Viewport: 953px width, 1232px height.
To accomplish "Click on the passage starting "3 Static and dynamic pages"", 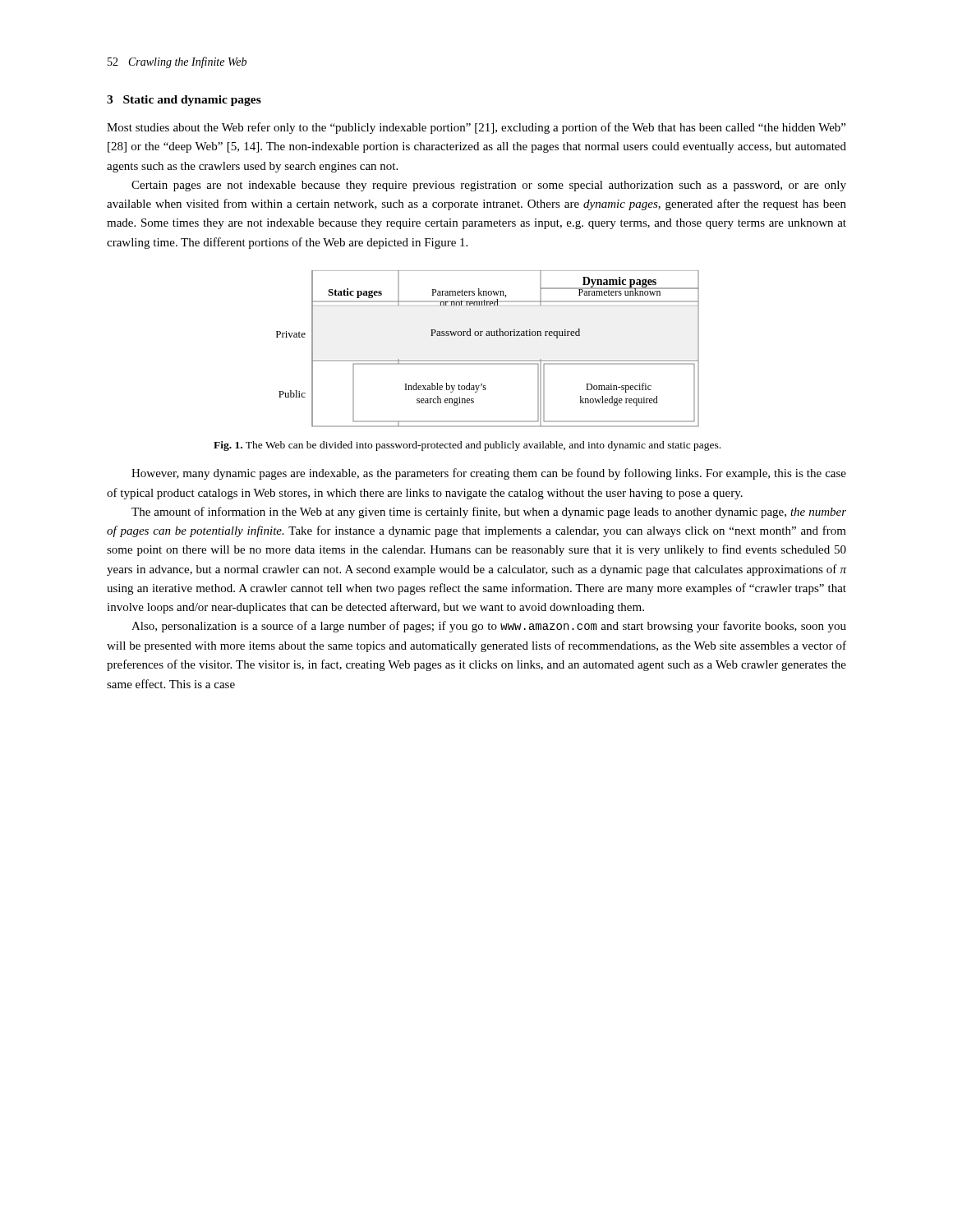I will click(x=184, y=101).
